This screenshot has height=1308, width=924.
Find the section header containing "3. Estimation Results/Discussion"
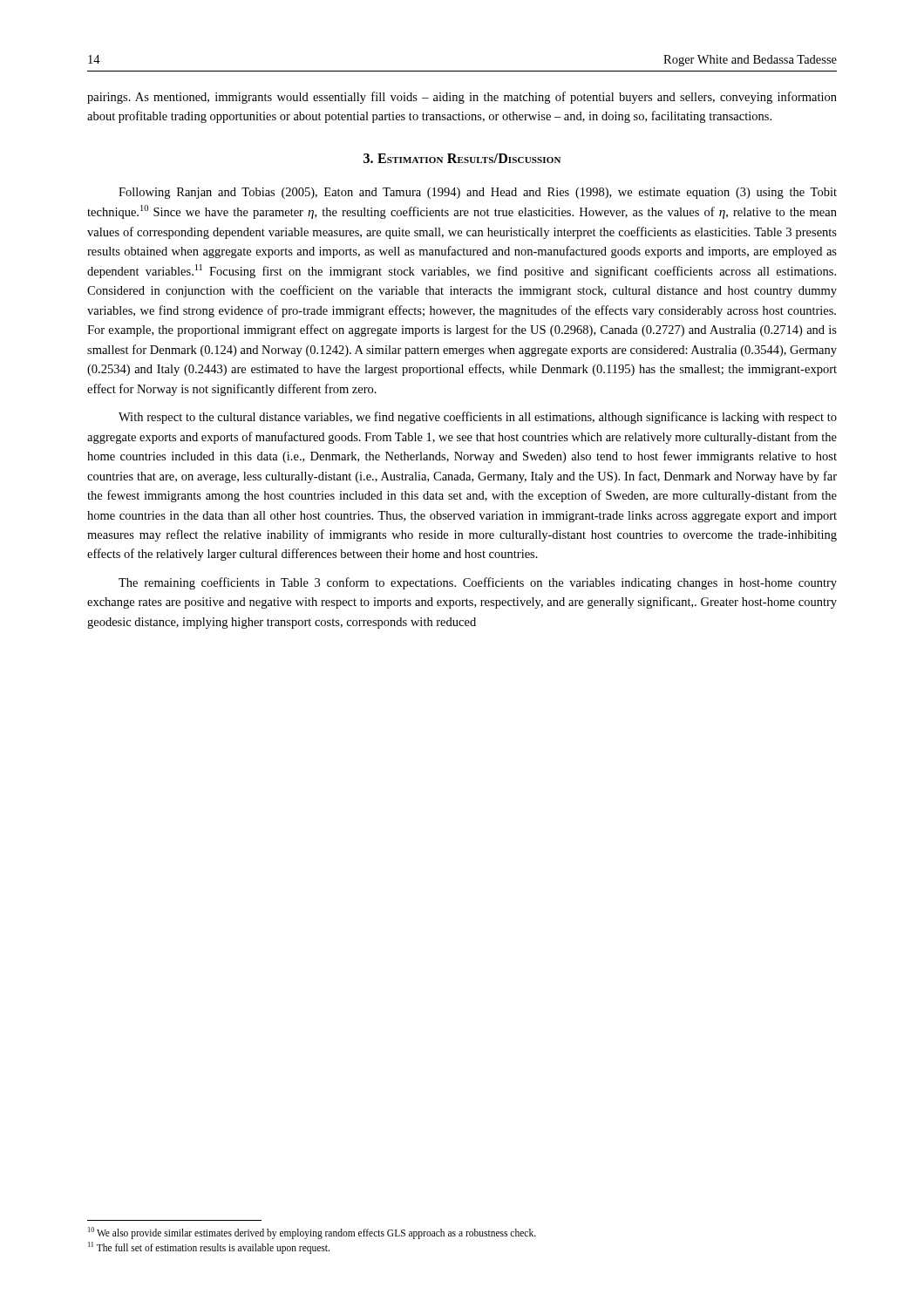[462, 158]
